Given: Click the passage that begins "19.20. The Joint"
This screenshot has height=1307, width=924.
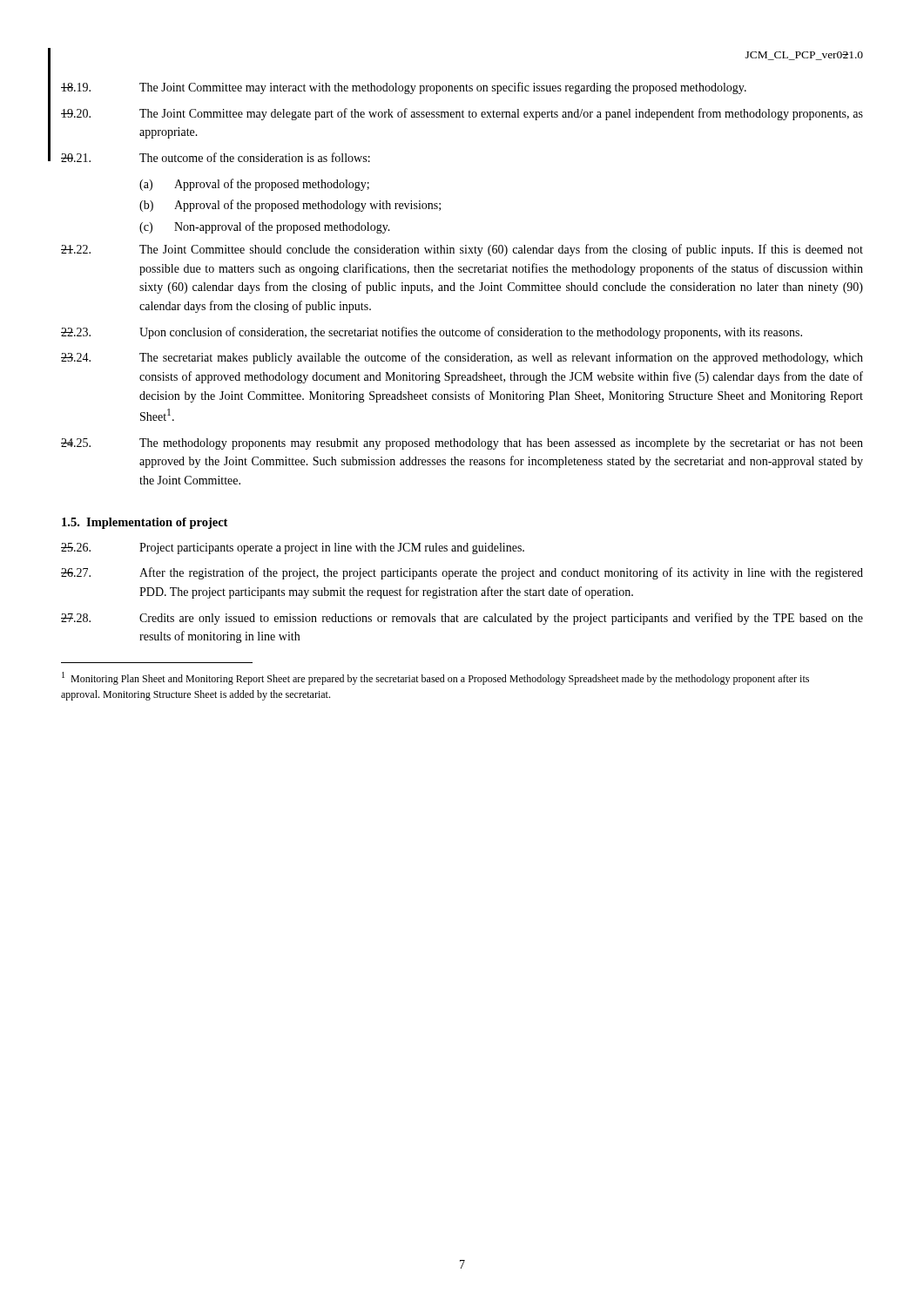Looking at the screenshot, I should point(462,123).
